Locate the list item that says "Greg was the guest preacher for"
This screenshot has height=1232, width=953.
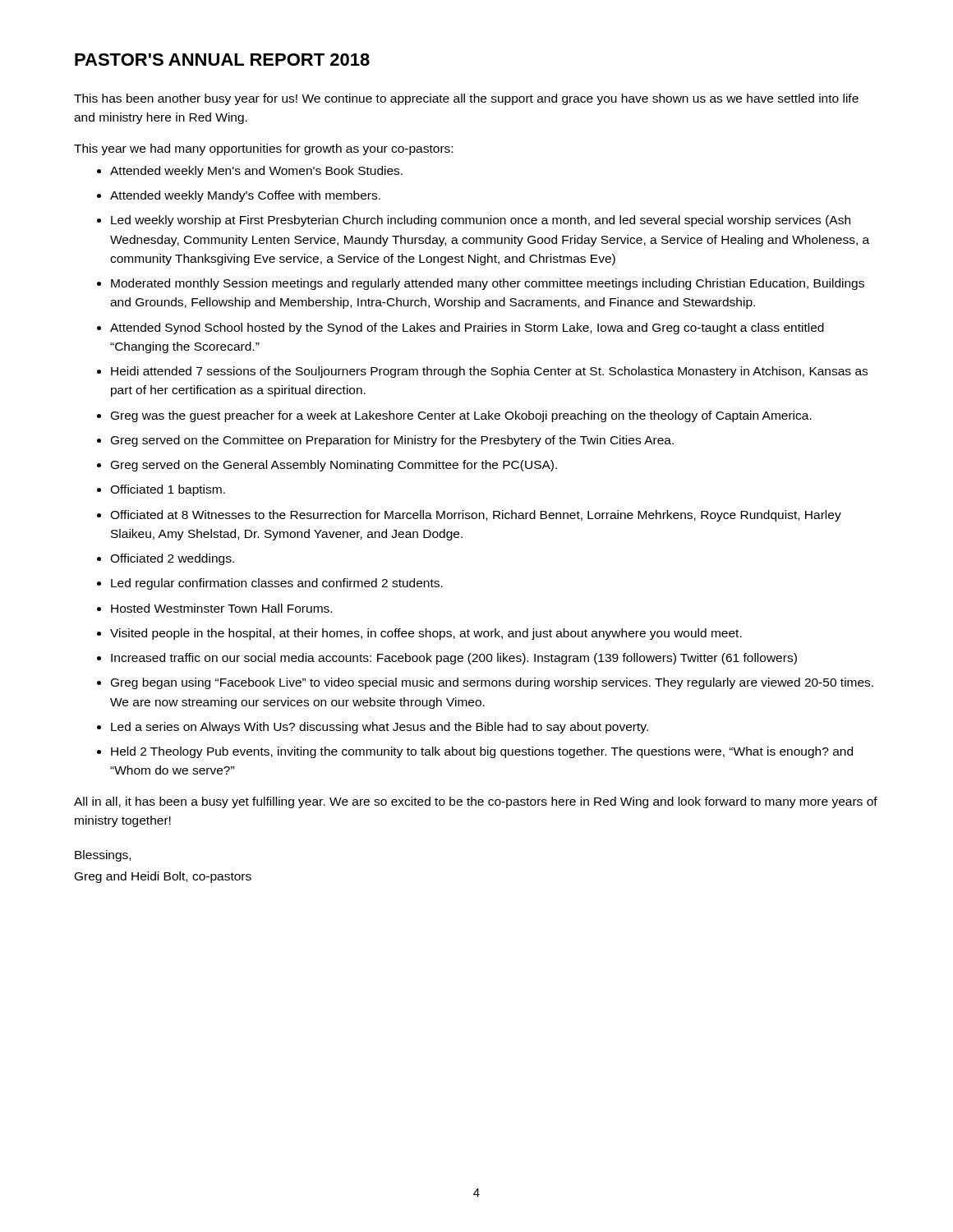click(x=461, y=415)
